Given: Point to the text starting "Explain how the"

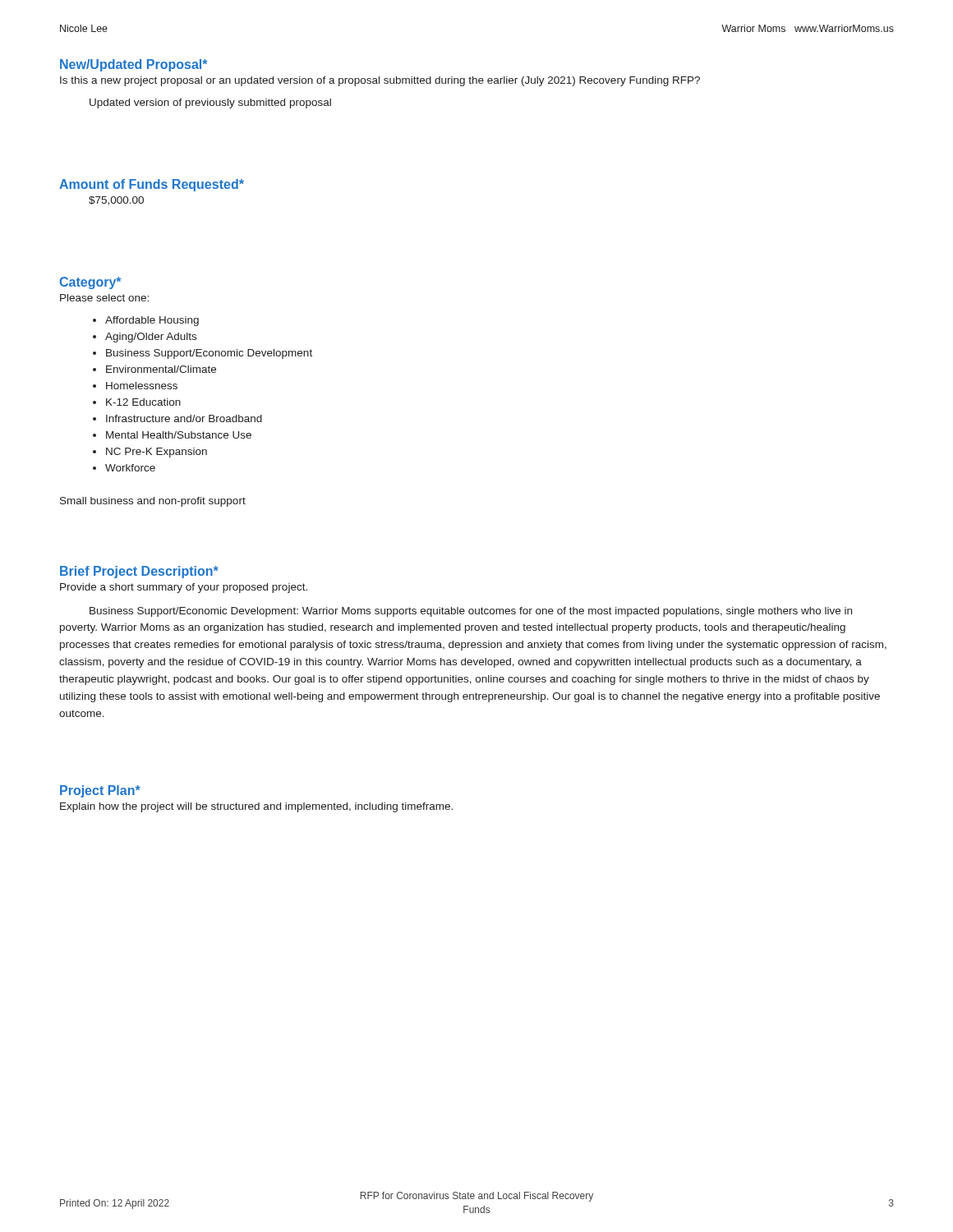Looking at the screenshot, I should coord(256,806).
